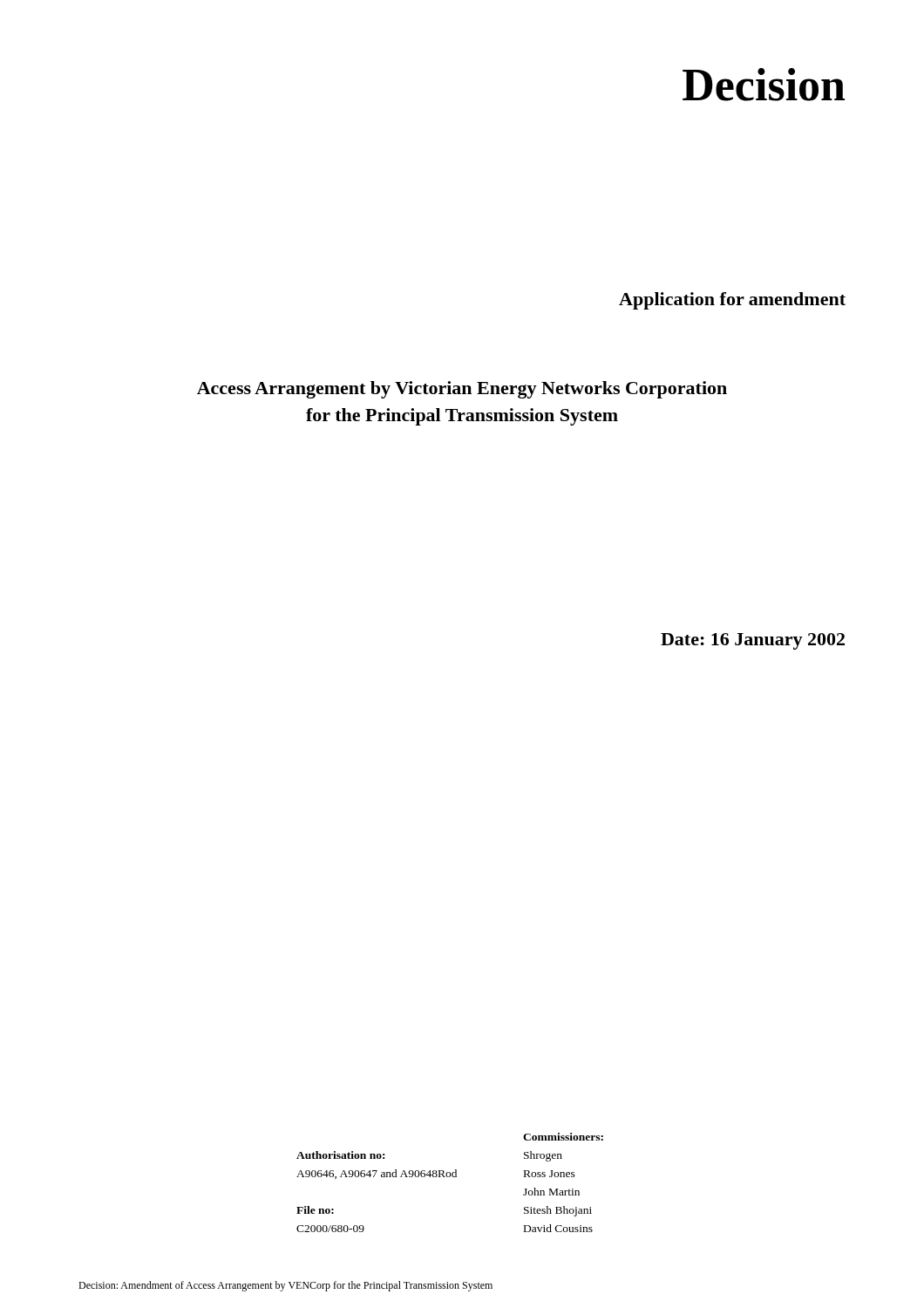Point to the region starting "Application for amendment"

pos(732,299)
